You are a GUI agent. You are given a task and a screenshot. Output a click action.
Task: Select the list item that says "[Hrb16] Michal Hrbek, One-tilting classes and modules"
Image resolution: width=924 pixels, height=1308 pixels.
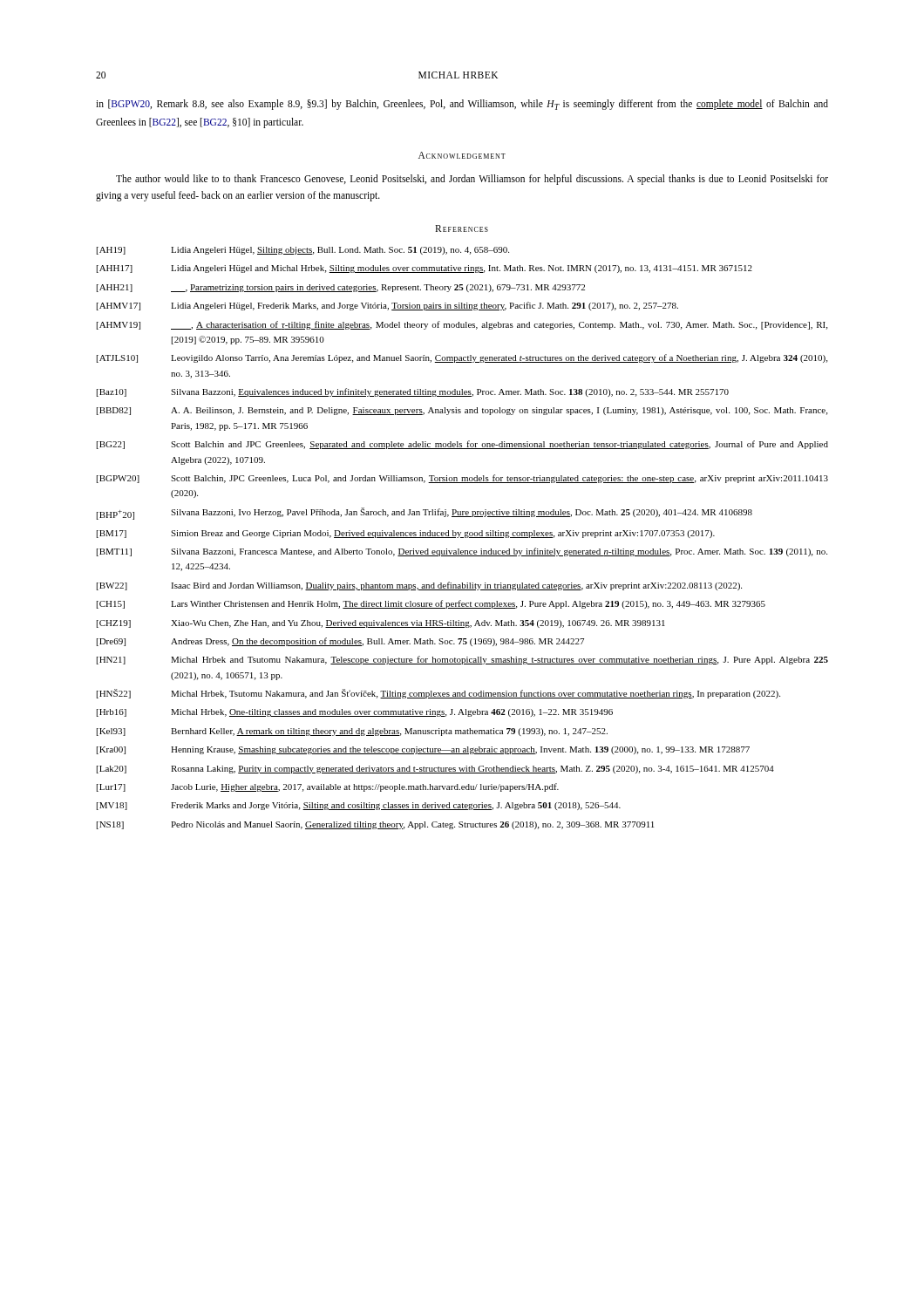462,712
